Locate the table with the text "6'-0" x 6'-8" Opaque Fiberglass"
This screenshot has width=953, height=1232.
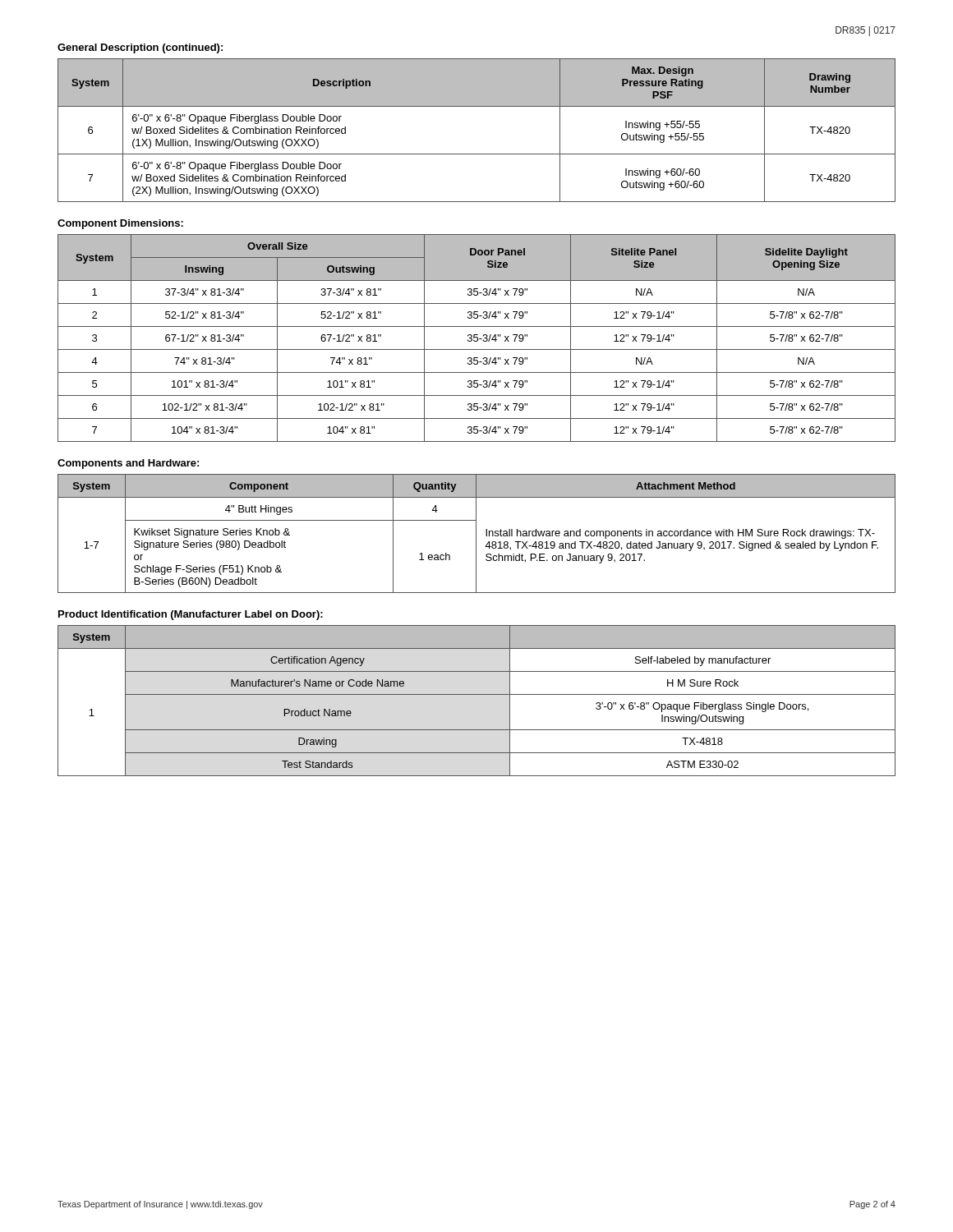pos(476,130)
